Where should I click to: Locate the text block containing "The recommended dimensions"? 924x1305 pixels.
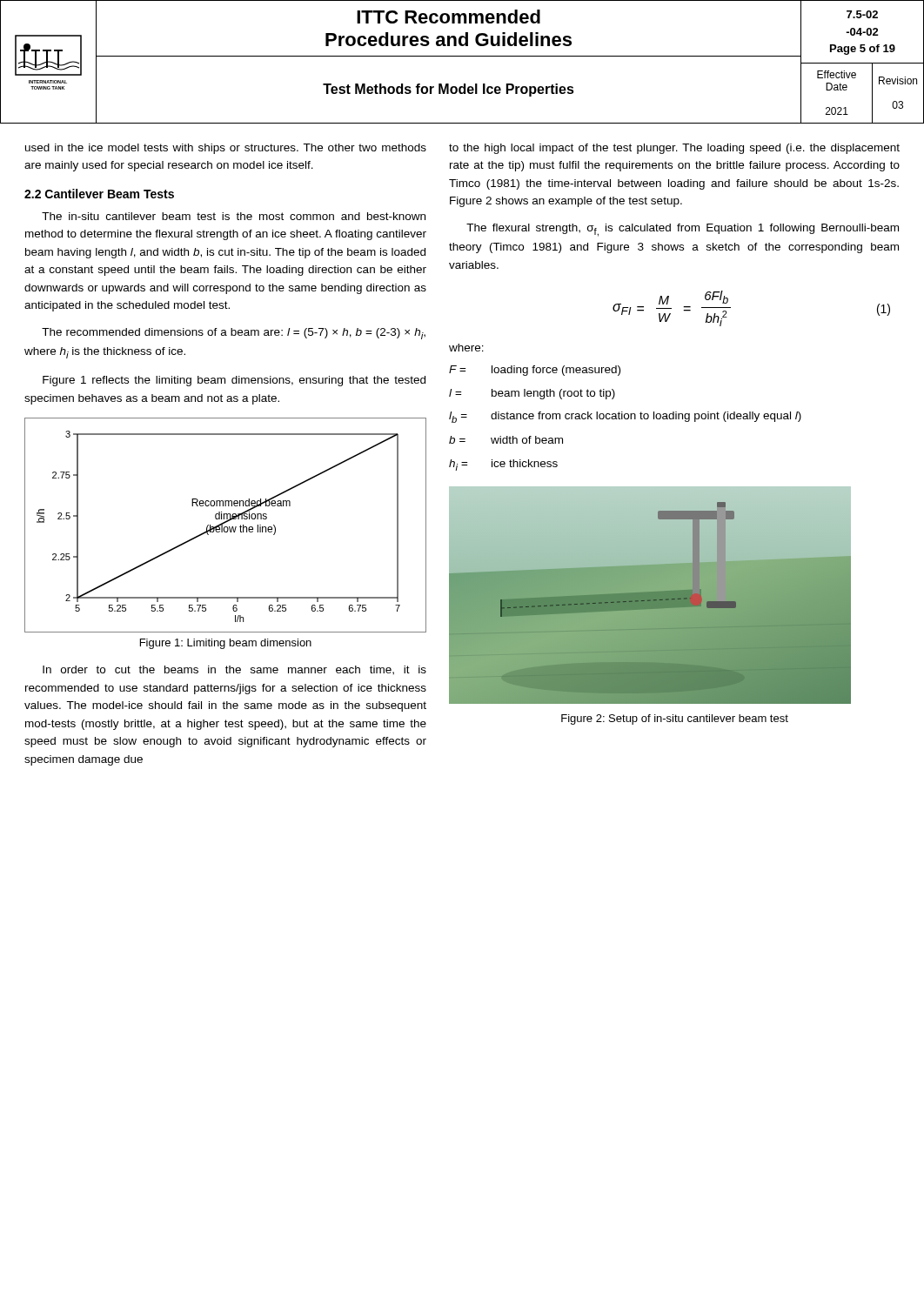pos(225,343)
